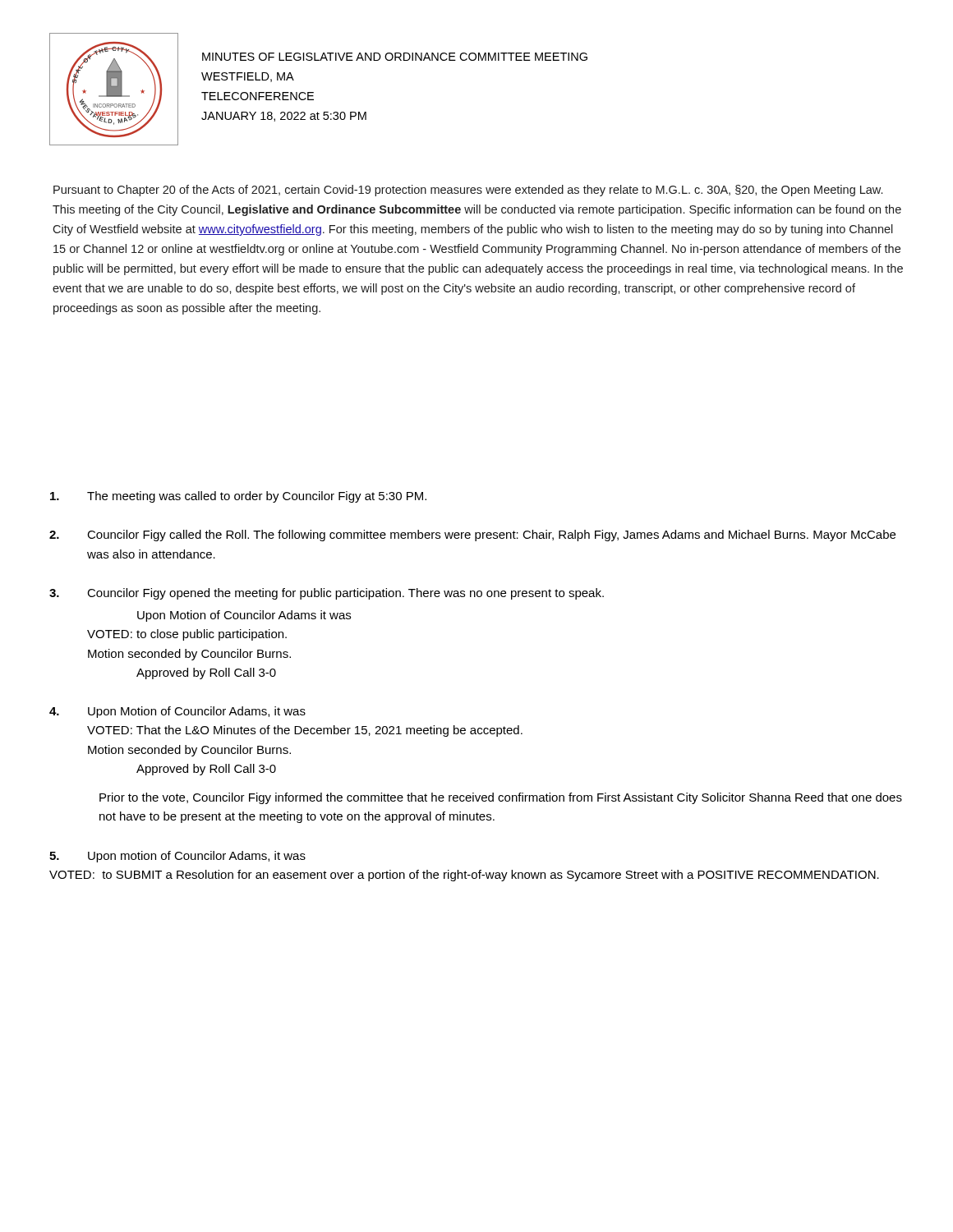Find the list item that reads "4. Upon Motion"
The height and width of the screenshot is (1232, 953).
[177, 712]
